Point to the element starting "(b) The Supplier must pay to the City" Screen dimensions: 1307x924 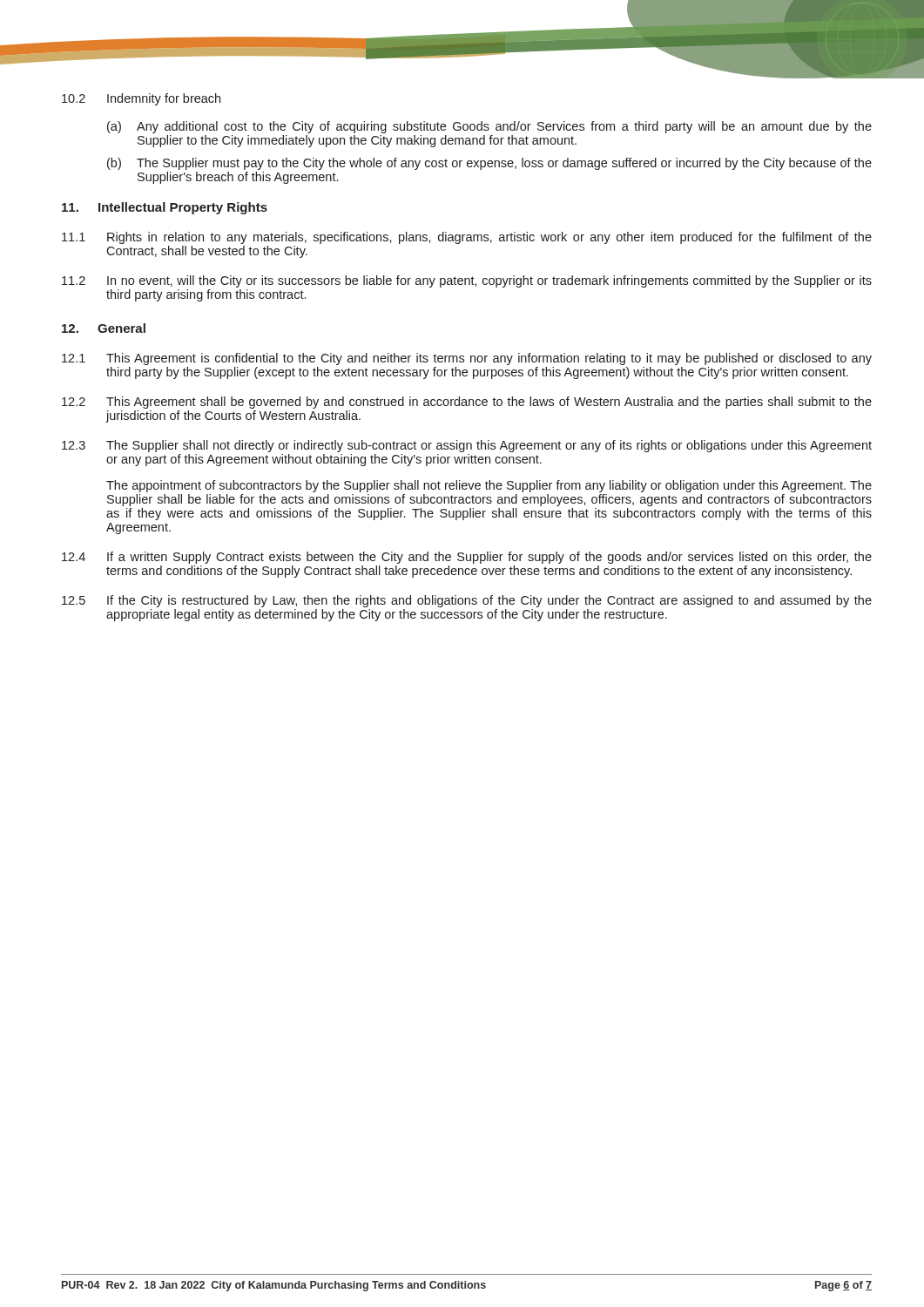(489, 170)
